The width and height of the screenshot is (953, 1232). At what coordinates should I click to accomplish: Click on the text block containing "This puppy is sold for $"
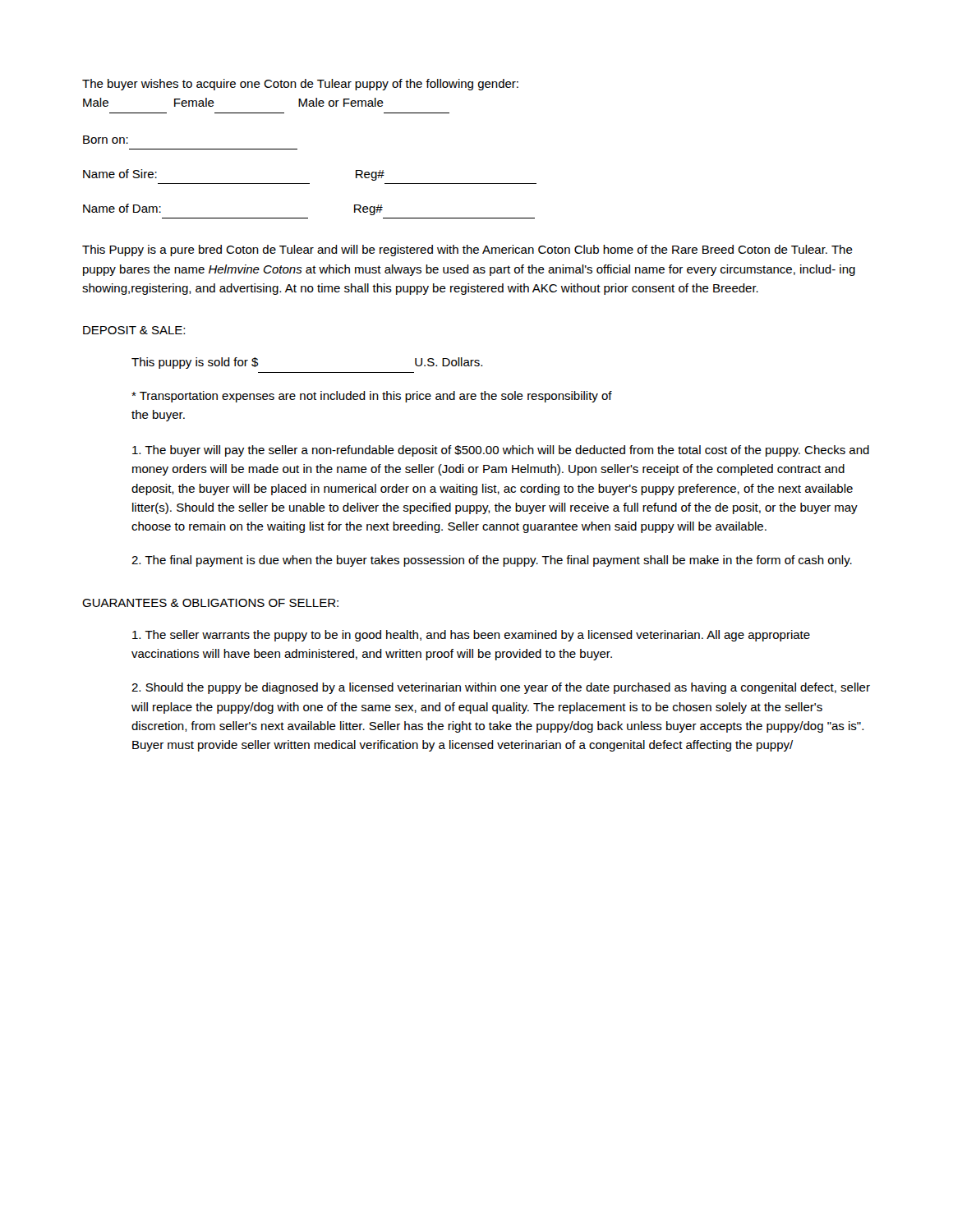pos(307,363)
